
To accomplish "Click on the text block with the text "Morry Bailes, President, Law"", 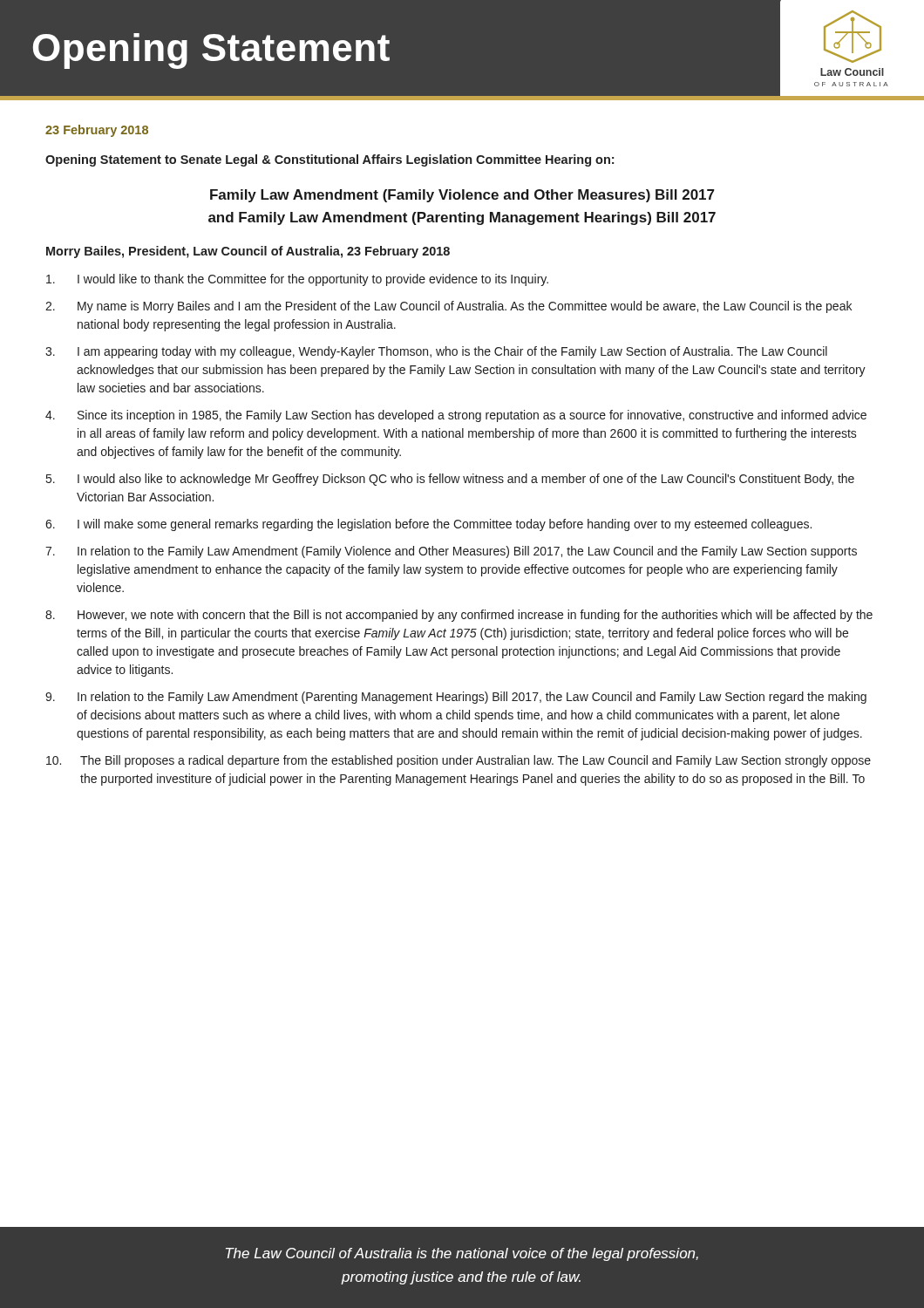I will point(248,251).
